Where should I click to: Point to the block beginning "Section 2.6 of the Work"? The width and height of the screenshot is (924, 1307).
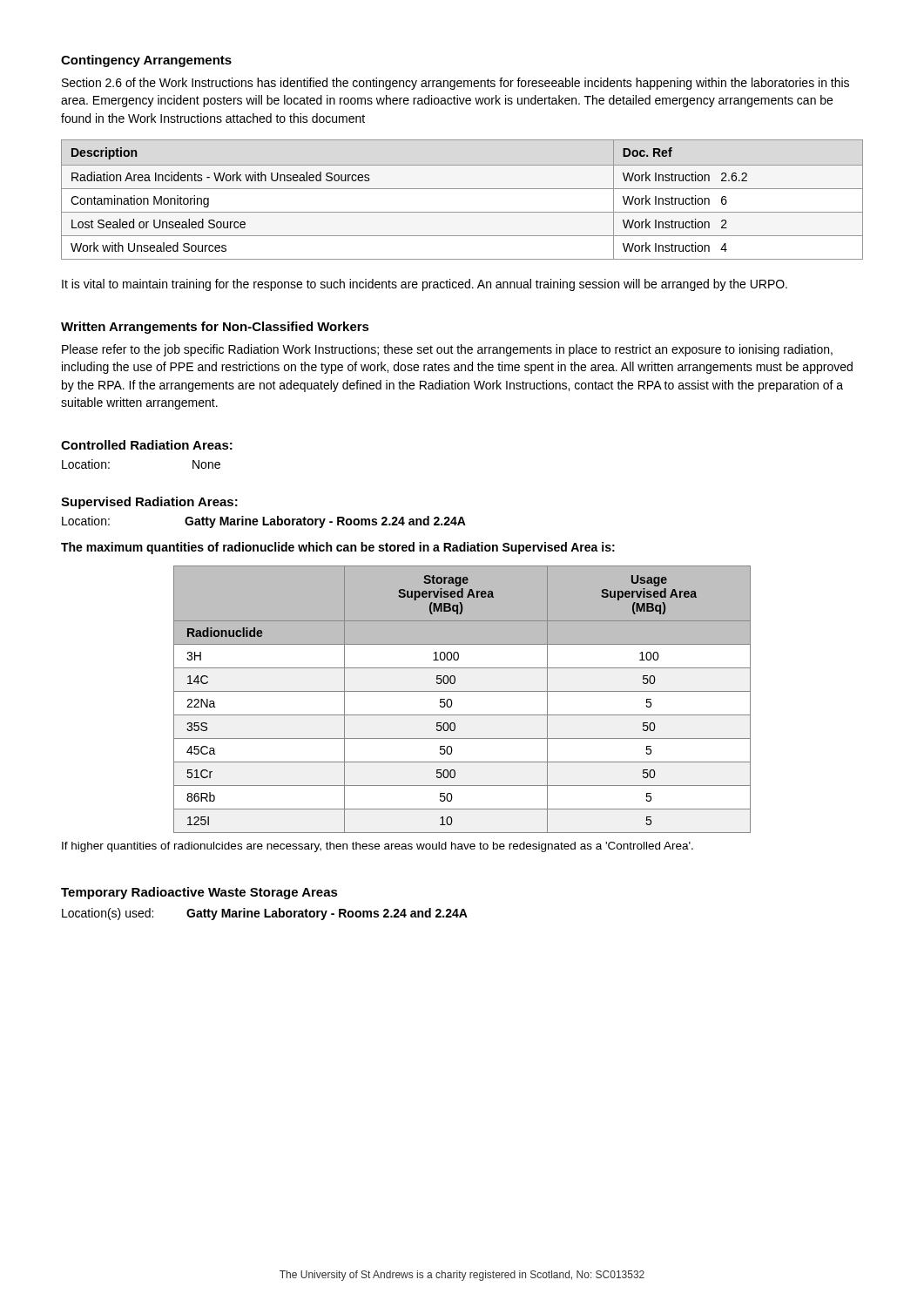click(x=455, y=100)
